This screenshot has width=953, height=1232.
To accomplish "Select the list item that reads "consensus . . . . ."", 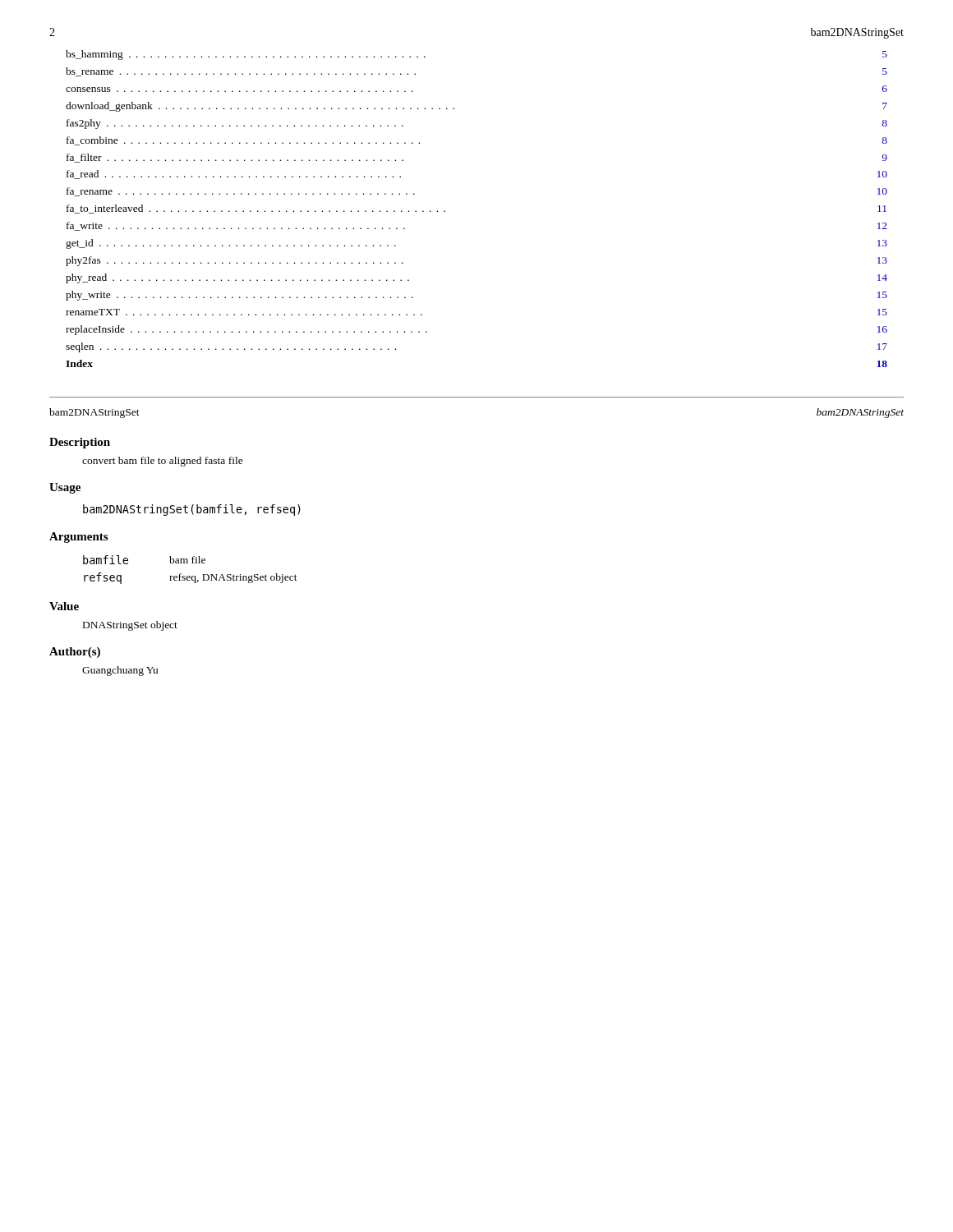I will tap(89, 89).
